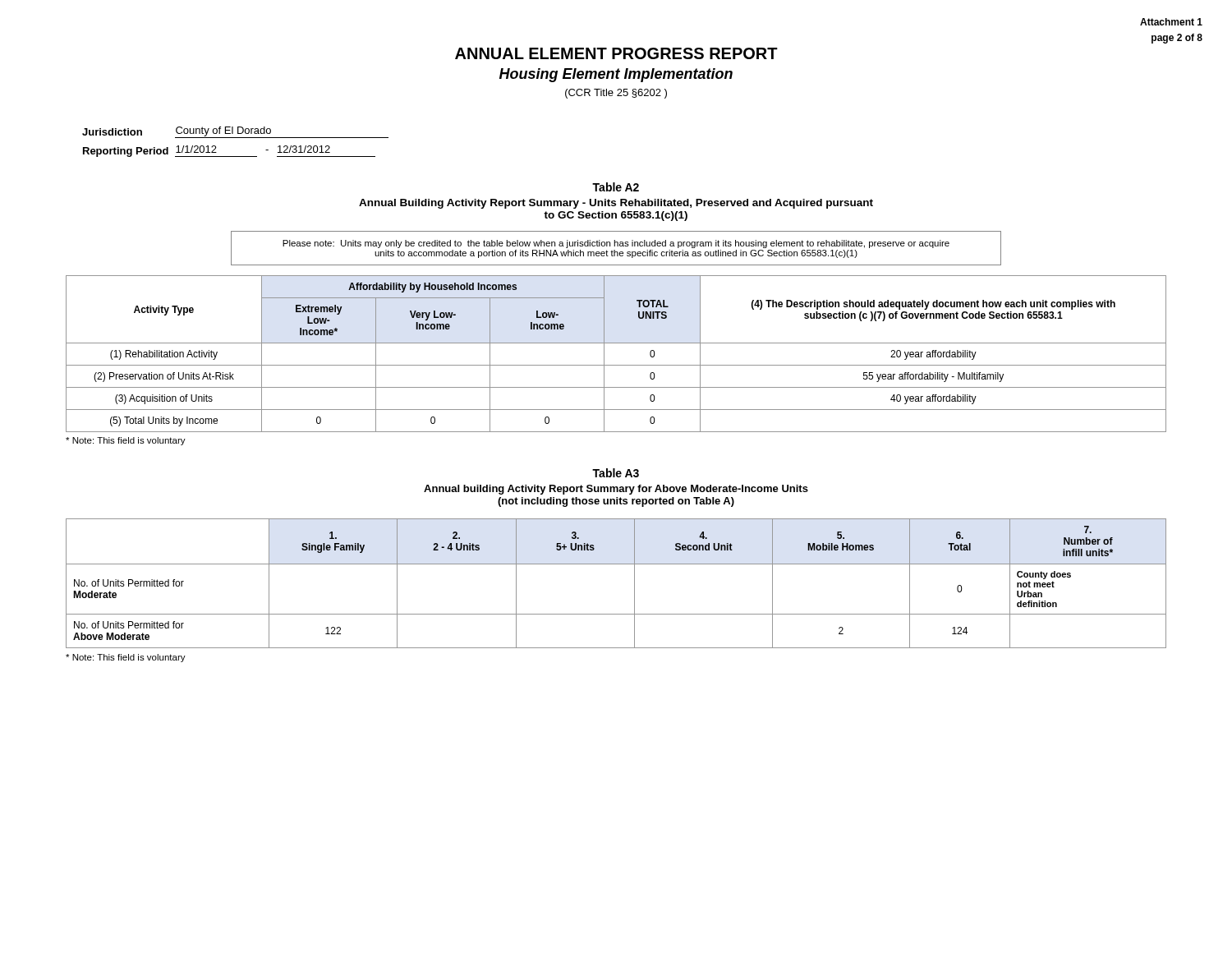Select the section header that reads "Annual building Activity Report Summary for"
The image size is (1232, 953).
pyautogui.click(x=616, y=495)
